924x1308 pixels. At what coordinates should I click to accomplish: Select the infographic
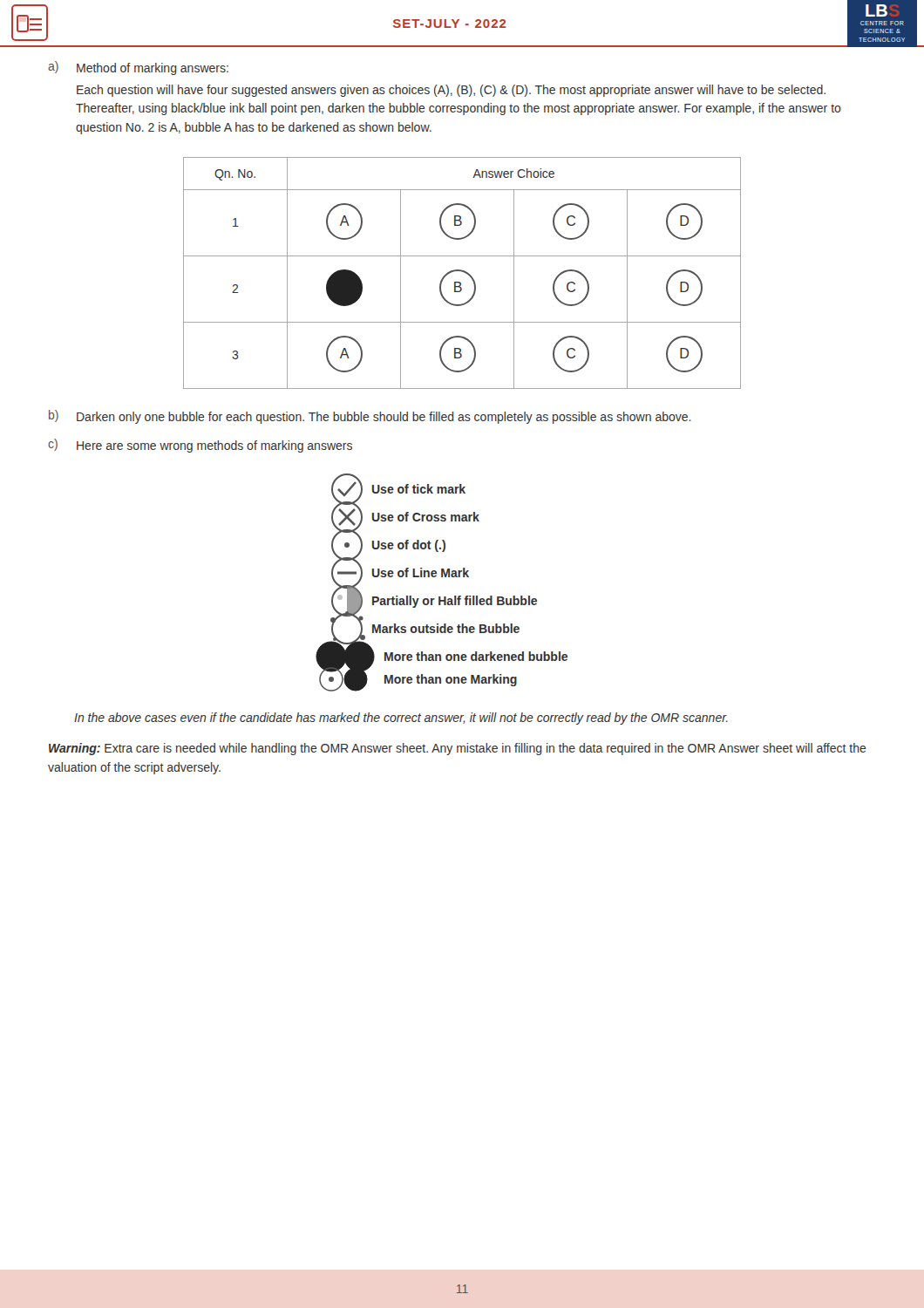tap(462, 580)
